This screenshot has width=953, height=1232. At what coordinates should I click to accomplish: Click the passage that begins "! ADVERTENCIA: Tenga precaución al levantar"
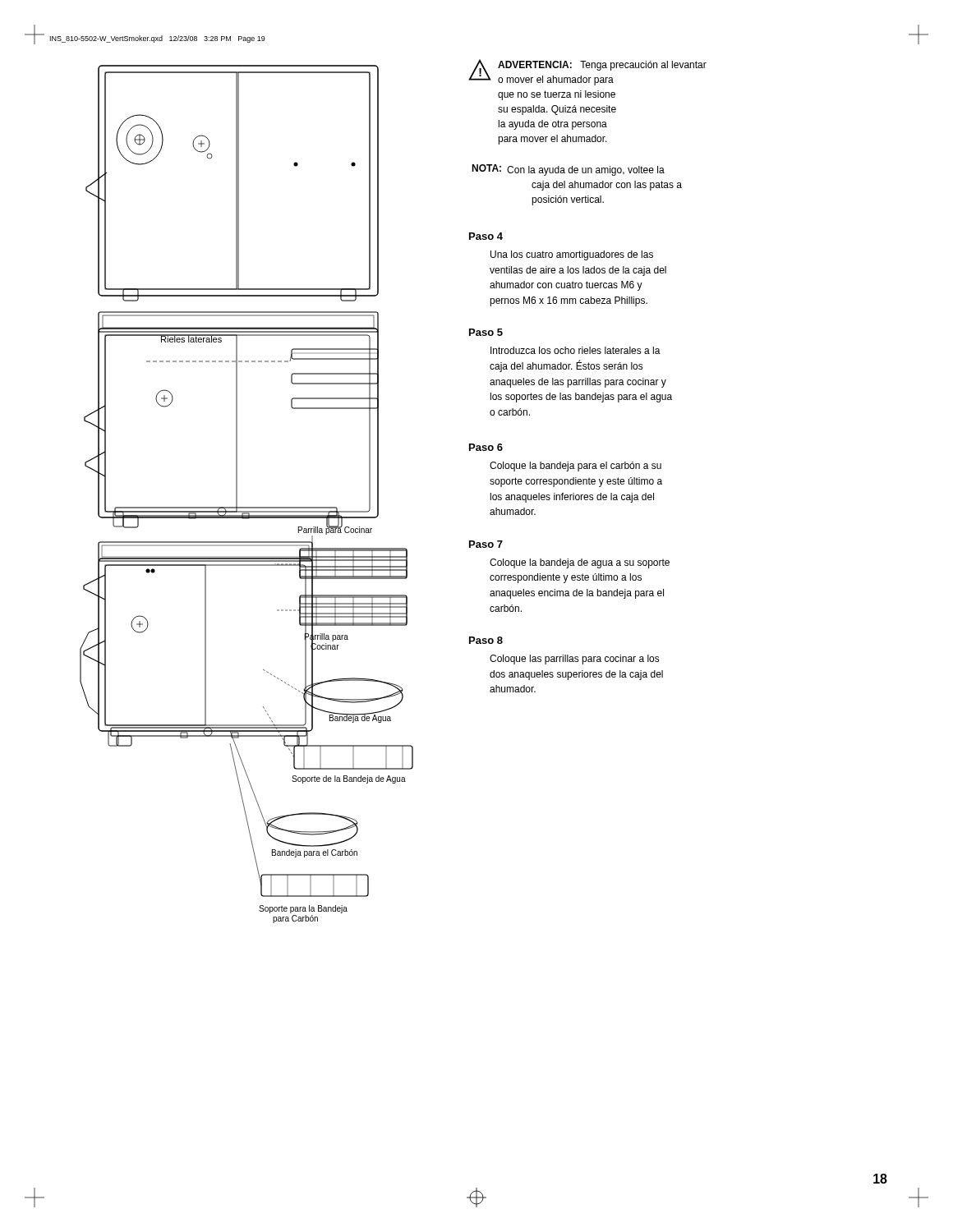(x=587, y=102)
